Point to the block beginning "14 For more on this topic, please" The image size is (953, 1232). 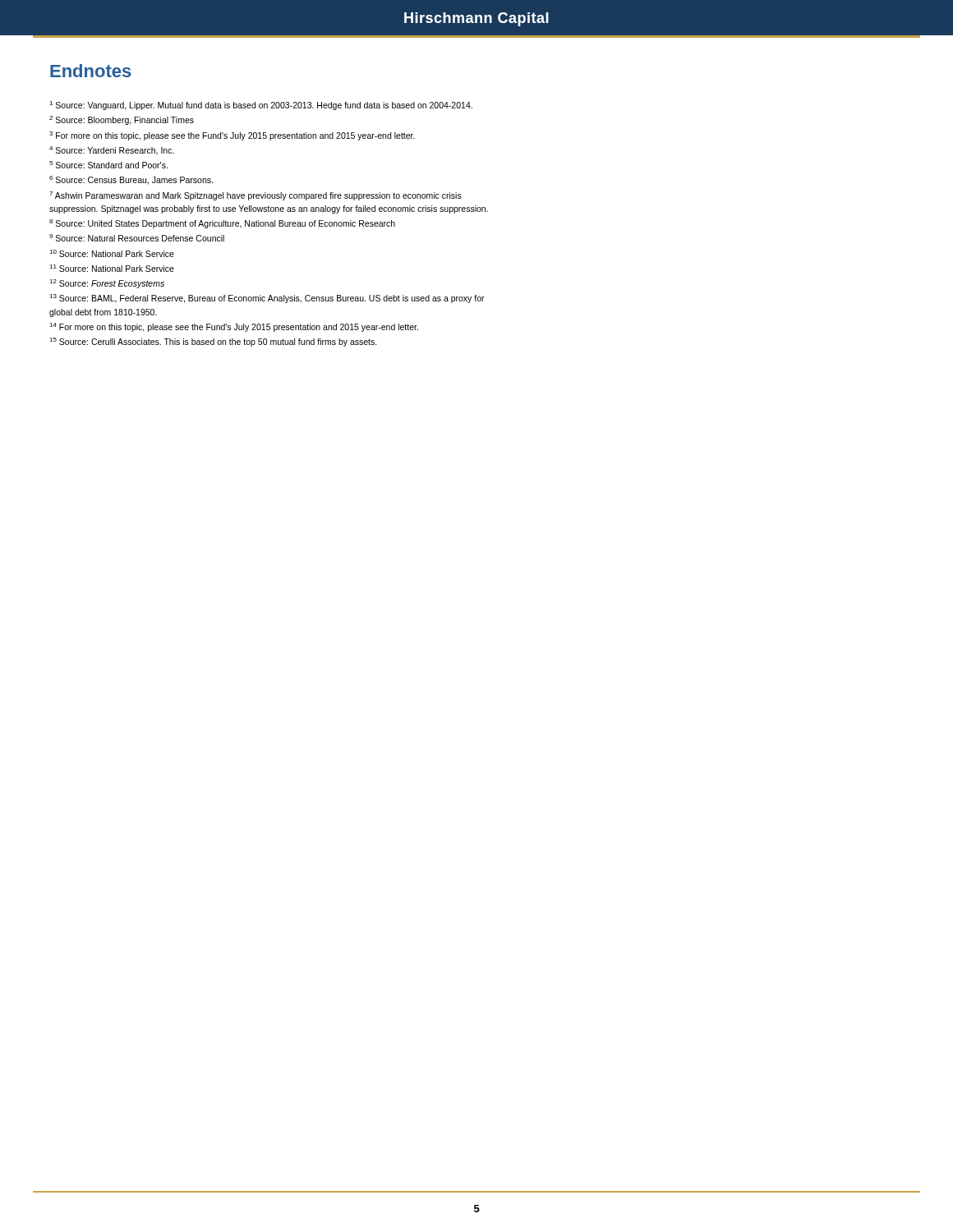234,326
